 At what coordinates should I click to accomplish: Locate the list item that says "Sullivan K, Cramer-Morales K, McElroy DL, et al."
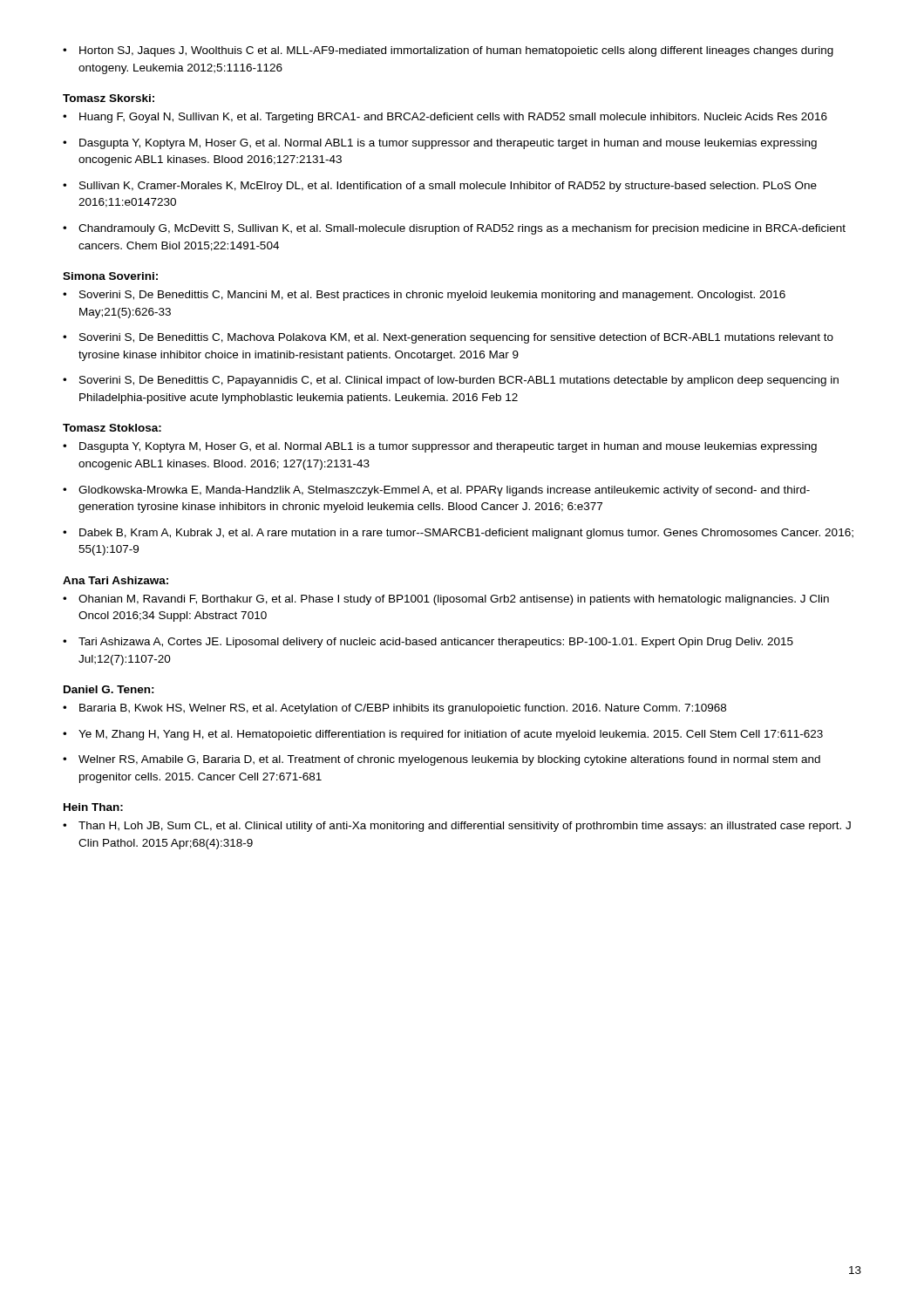point(448,194)
